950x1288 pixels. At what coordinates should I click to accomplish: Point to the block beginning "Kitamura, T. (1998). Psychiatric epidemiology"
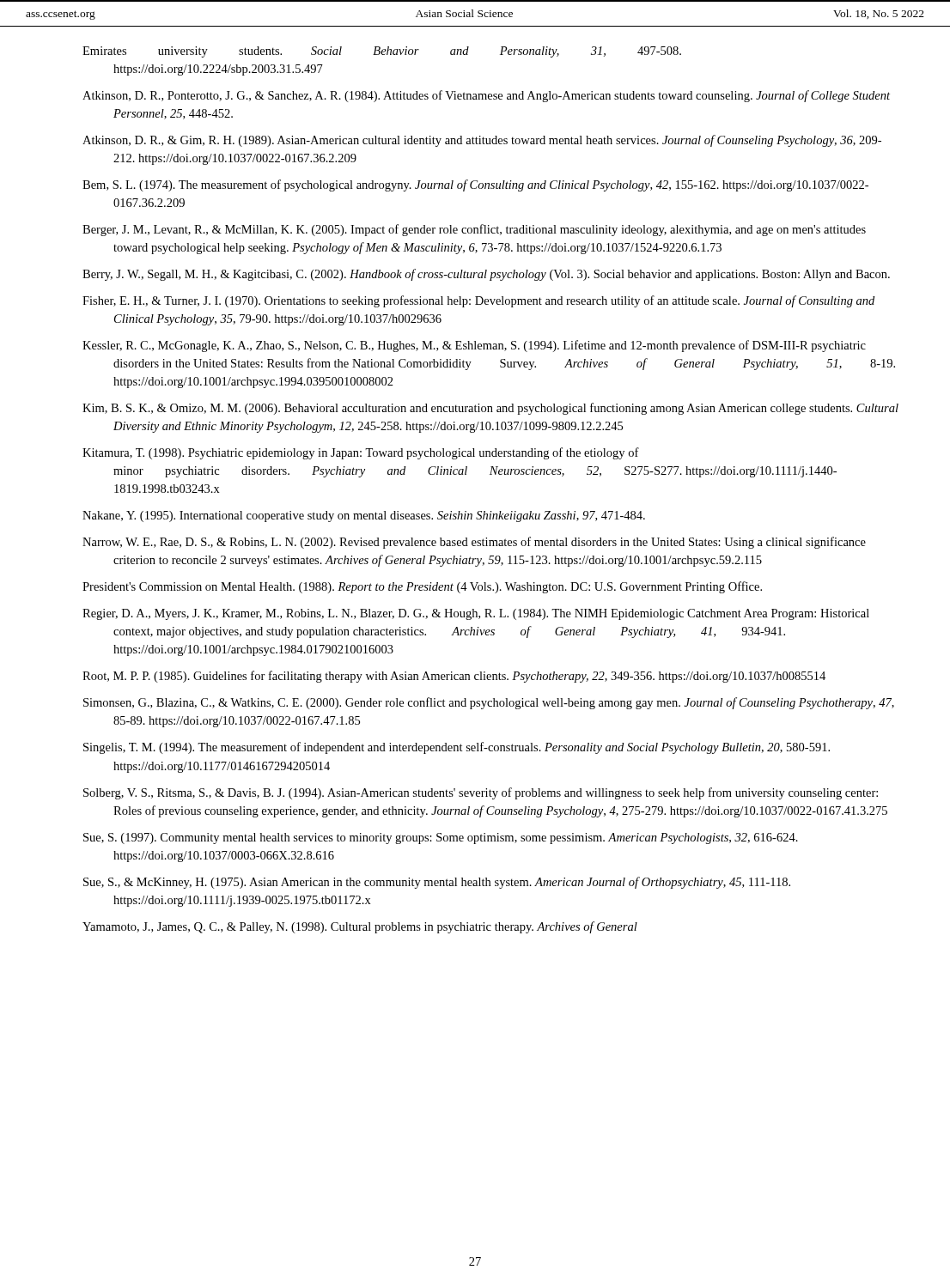tap(460, 471)
